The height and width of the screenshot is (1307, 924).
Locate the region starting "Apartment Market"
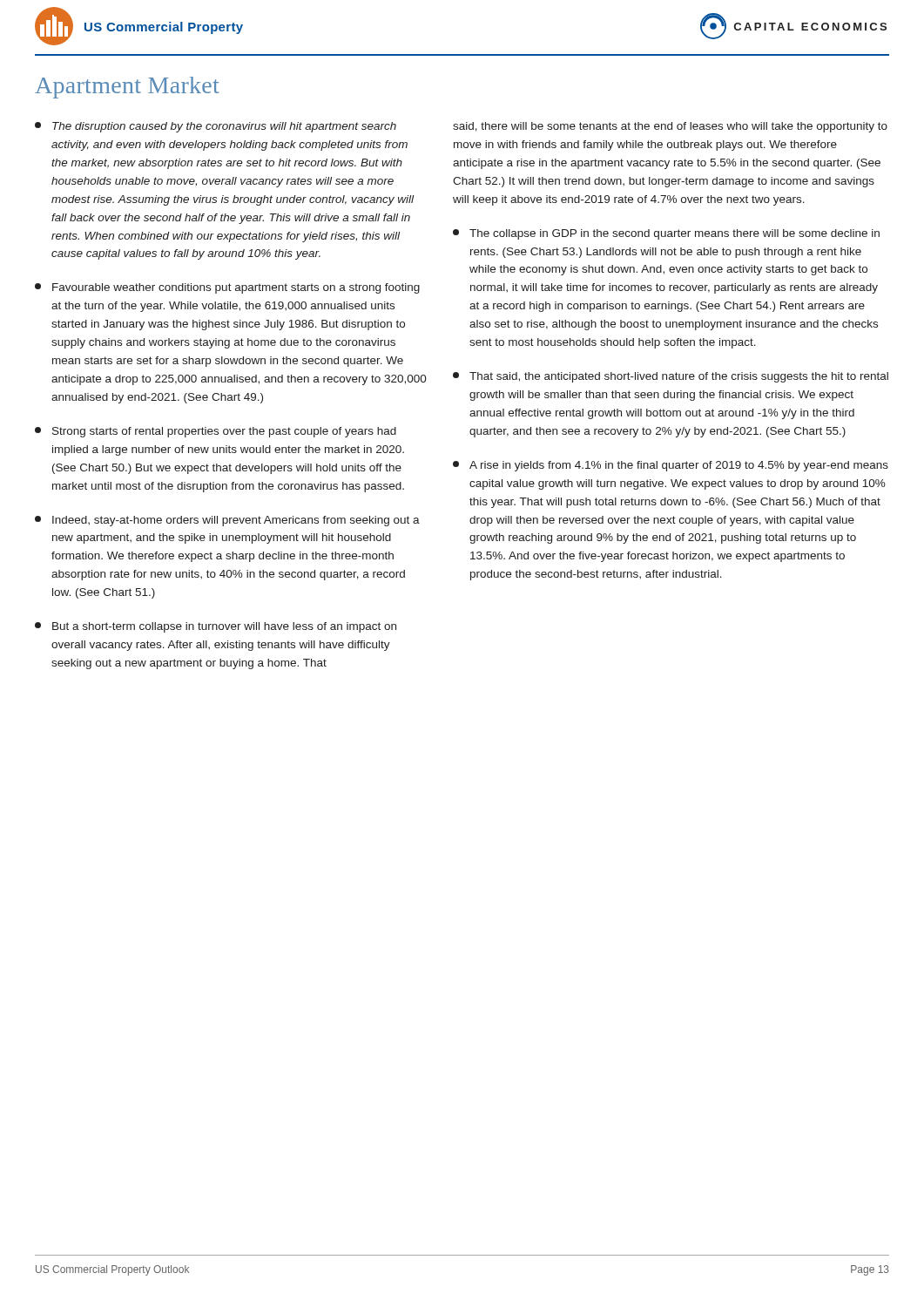[127, 85]
